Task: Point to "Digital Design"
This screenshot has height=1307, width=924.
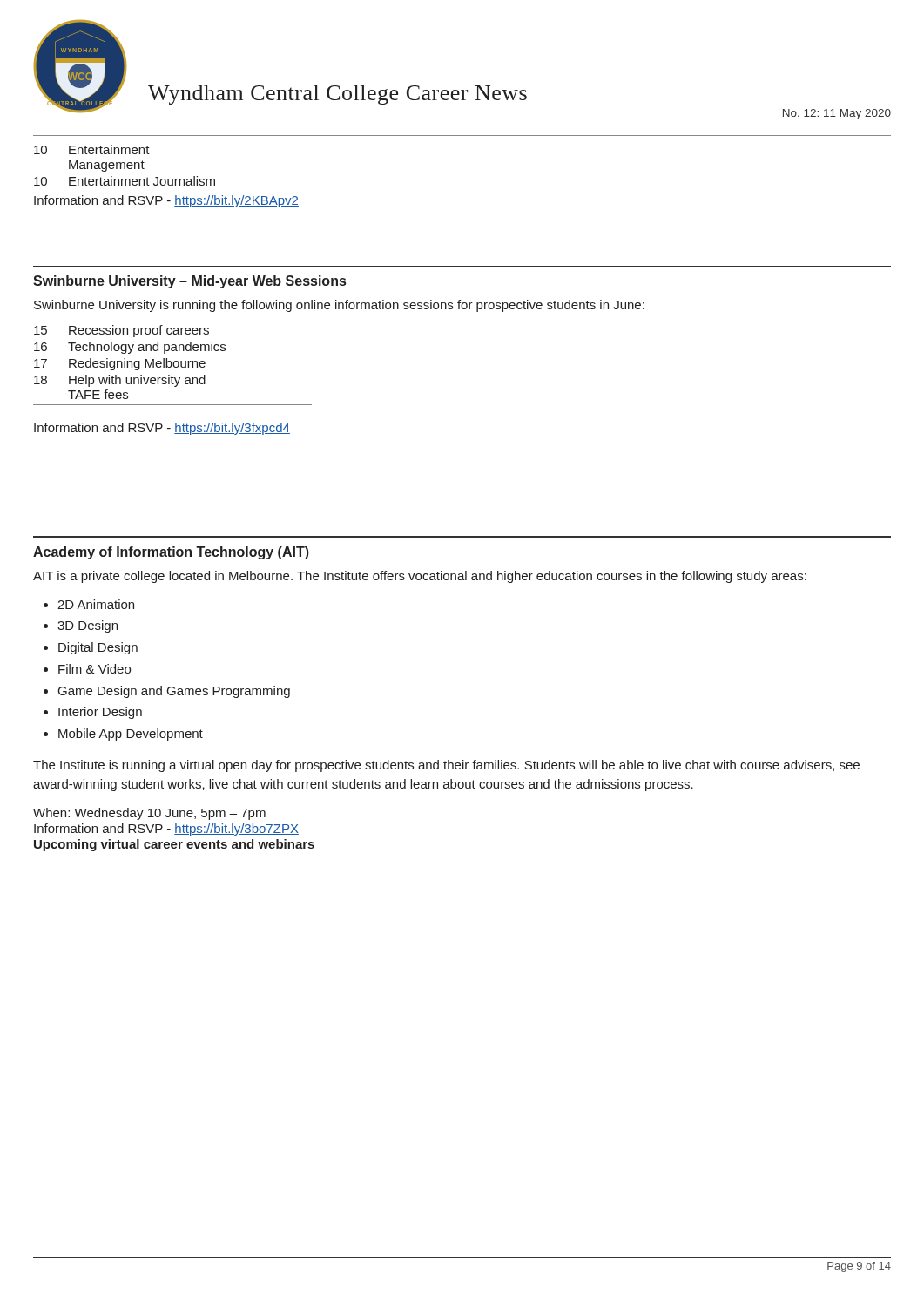Action: (98, 647)
